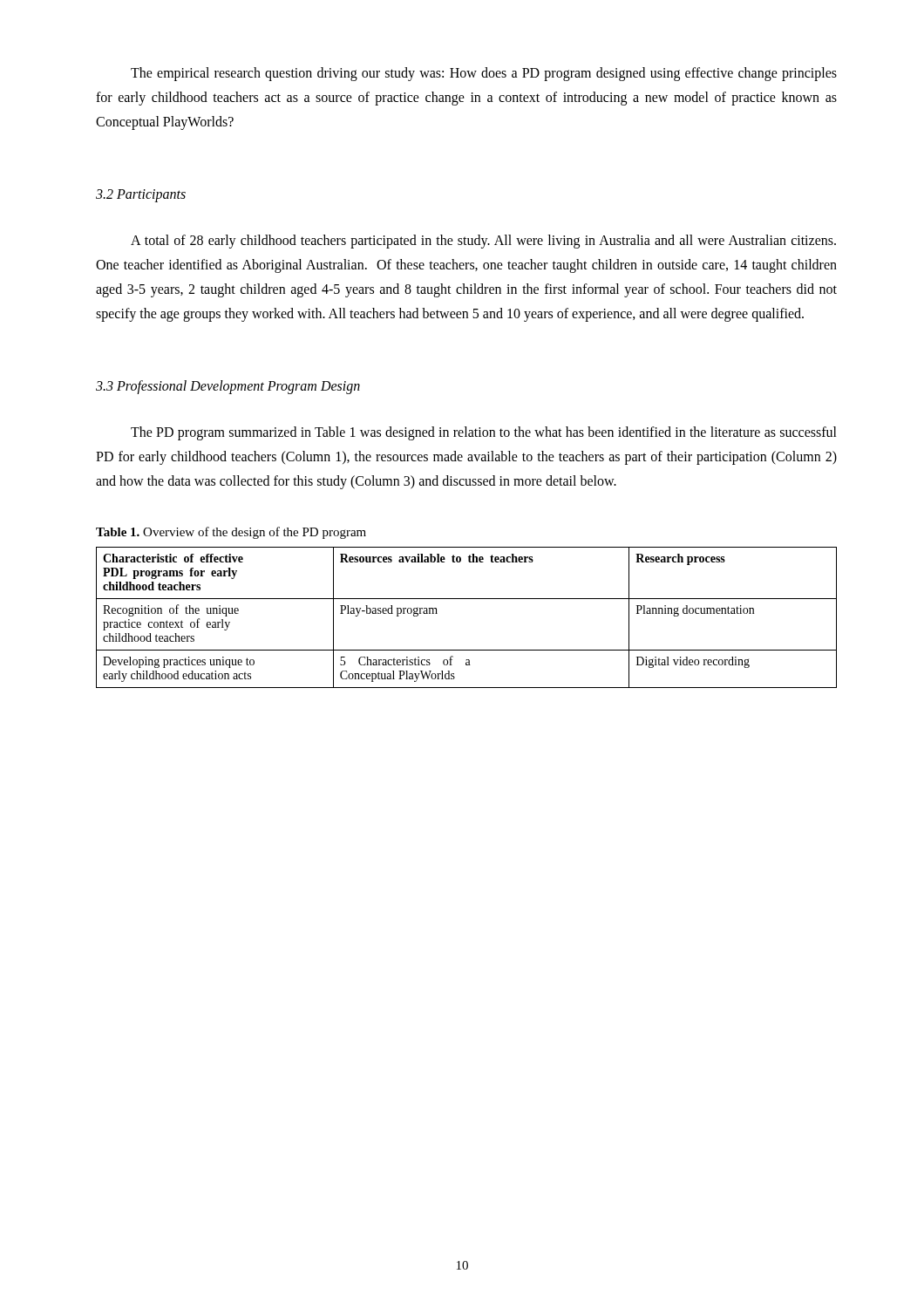Locate the caption with the text "Table 1. Overview of the"
Viewport: 924px width, 1308px height.
231,532
